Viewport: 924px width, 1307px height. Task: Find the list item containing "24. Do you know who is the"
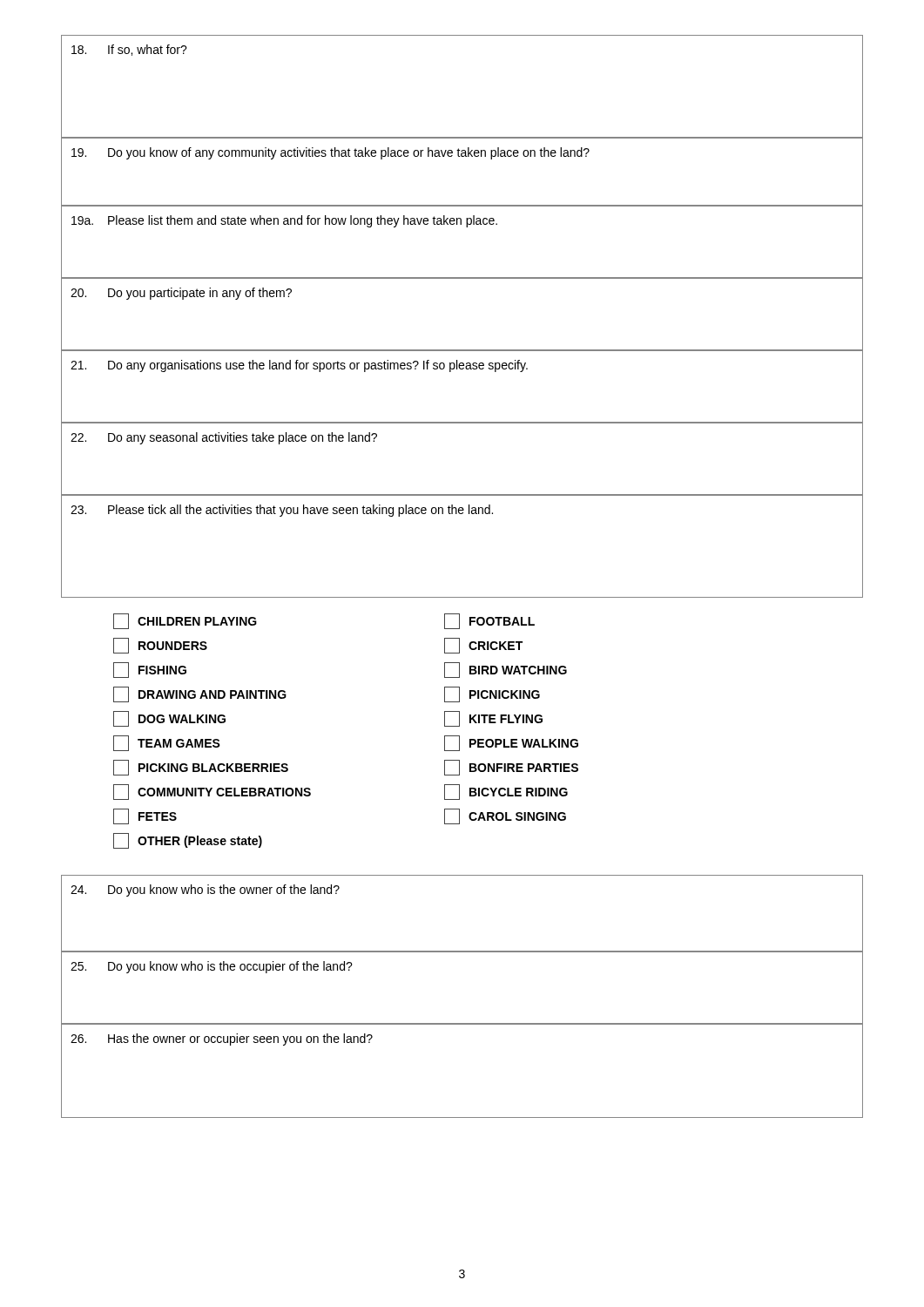(205, 891)
